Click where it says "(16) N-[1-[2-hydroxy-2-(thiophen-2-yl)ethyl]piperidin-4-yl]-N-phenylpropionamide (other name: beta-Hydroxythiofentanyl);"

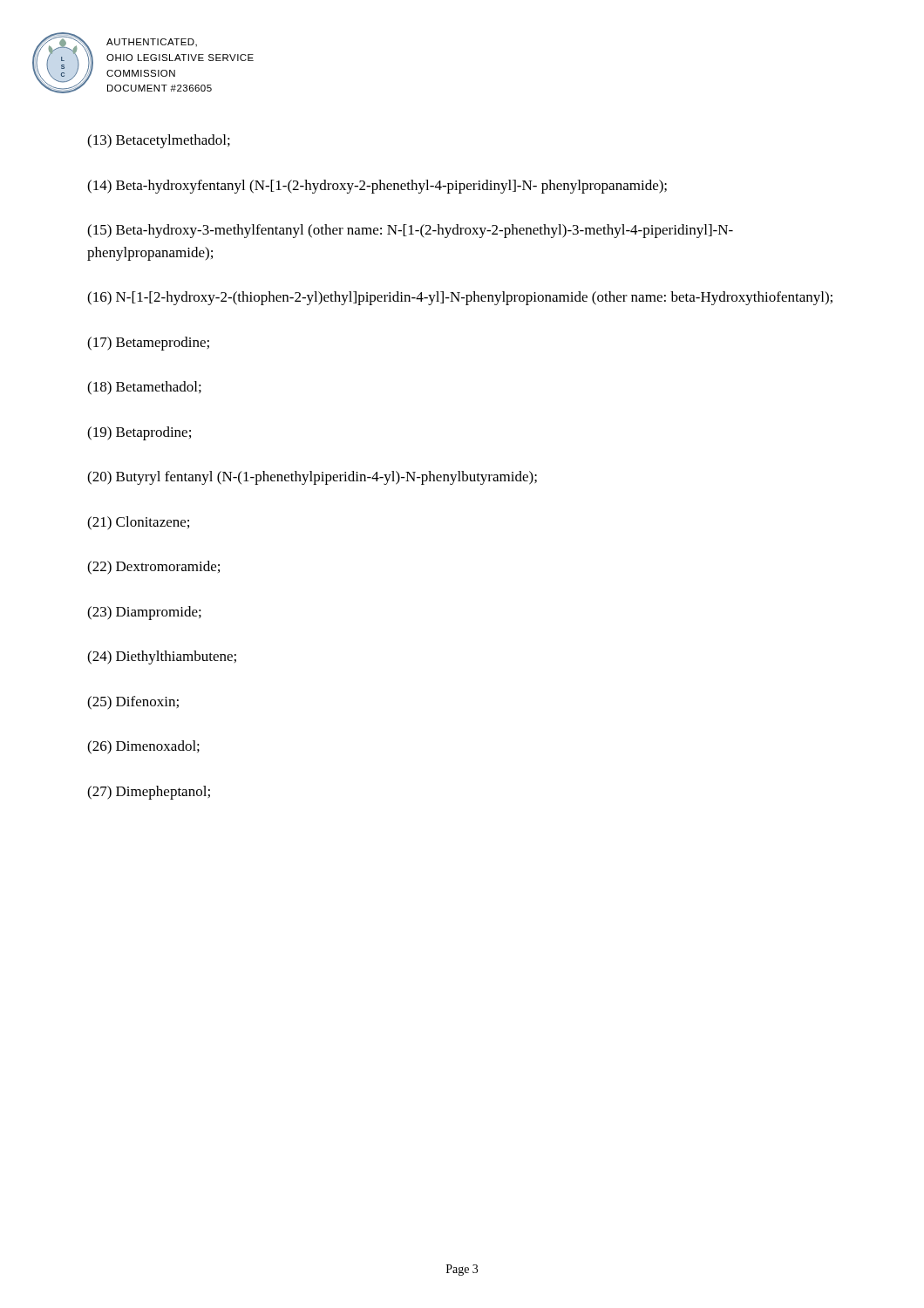pyautogui.click(x=460, y=297)
